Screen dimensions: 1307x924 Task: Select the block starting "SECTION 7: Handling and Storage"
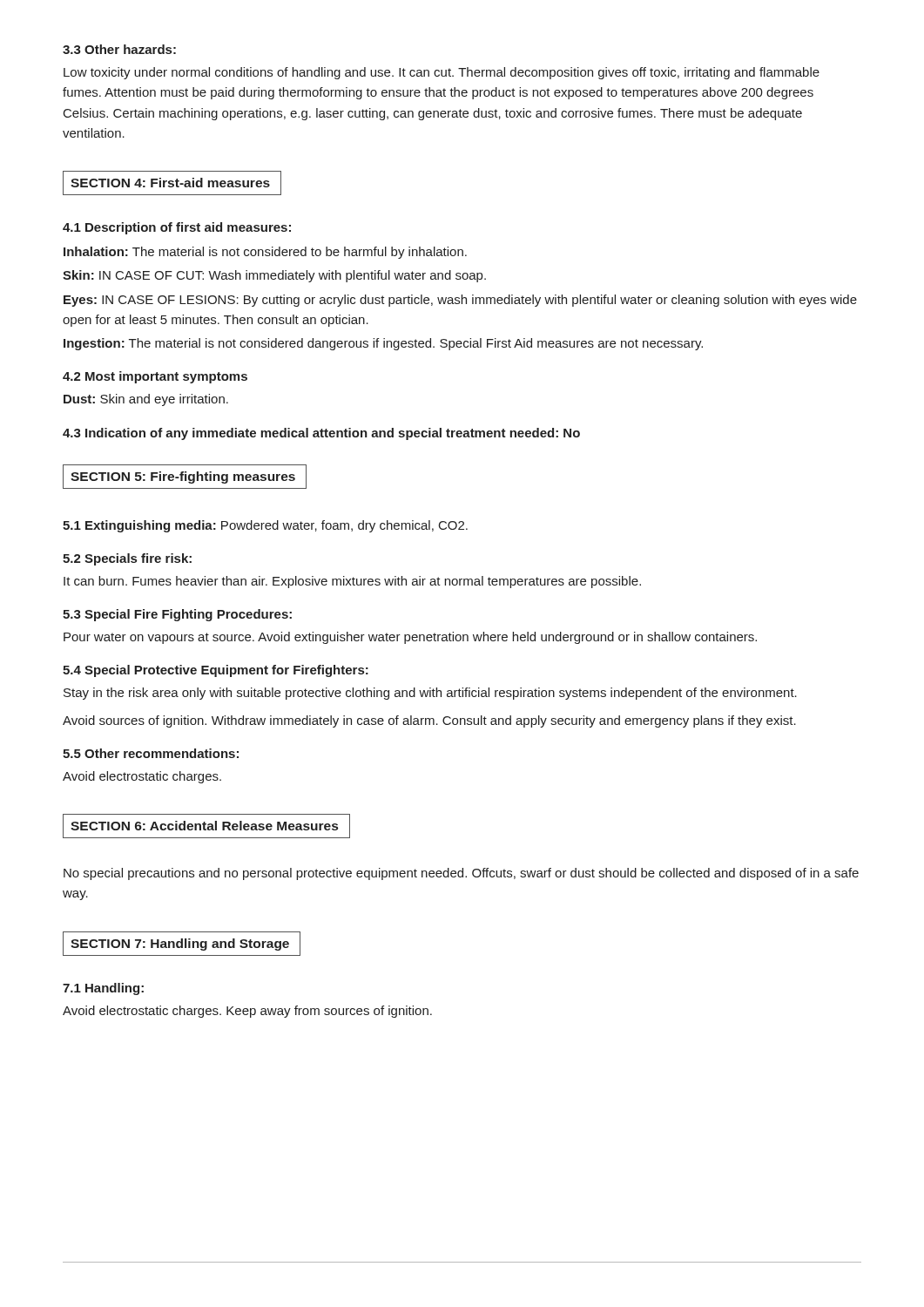click(182, 943)
